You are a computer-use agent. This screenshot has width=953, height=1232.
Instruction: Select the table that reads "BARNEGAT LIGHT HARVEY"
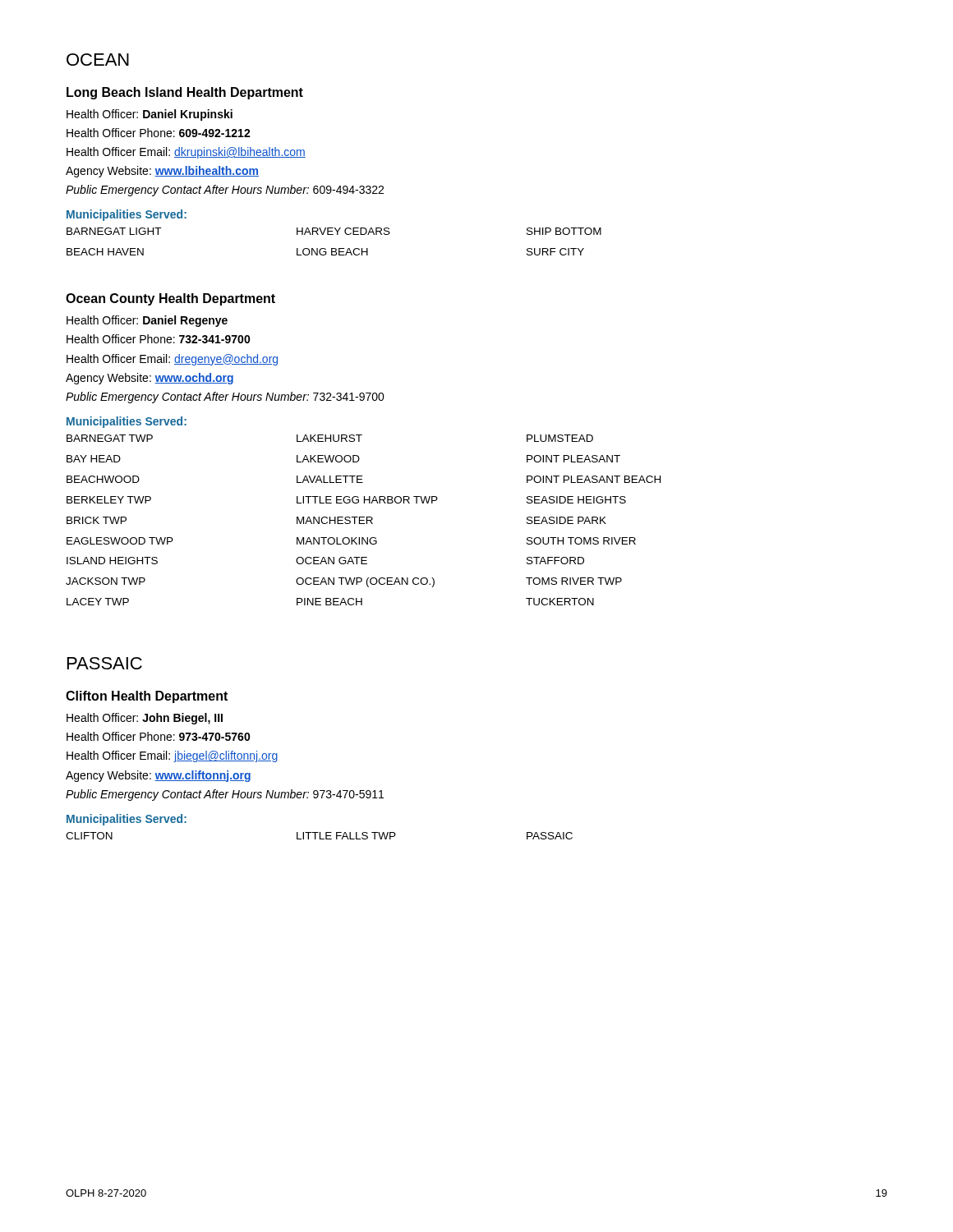pos(476,243)
